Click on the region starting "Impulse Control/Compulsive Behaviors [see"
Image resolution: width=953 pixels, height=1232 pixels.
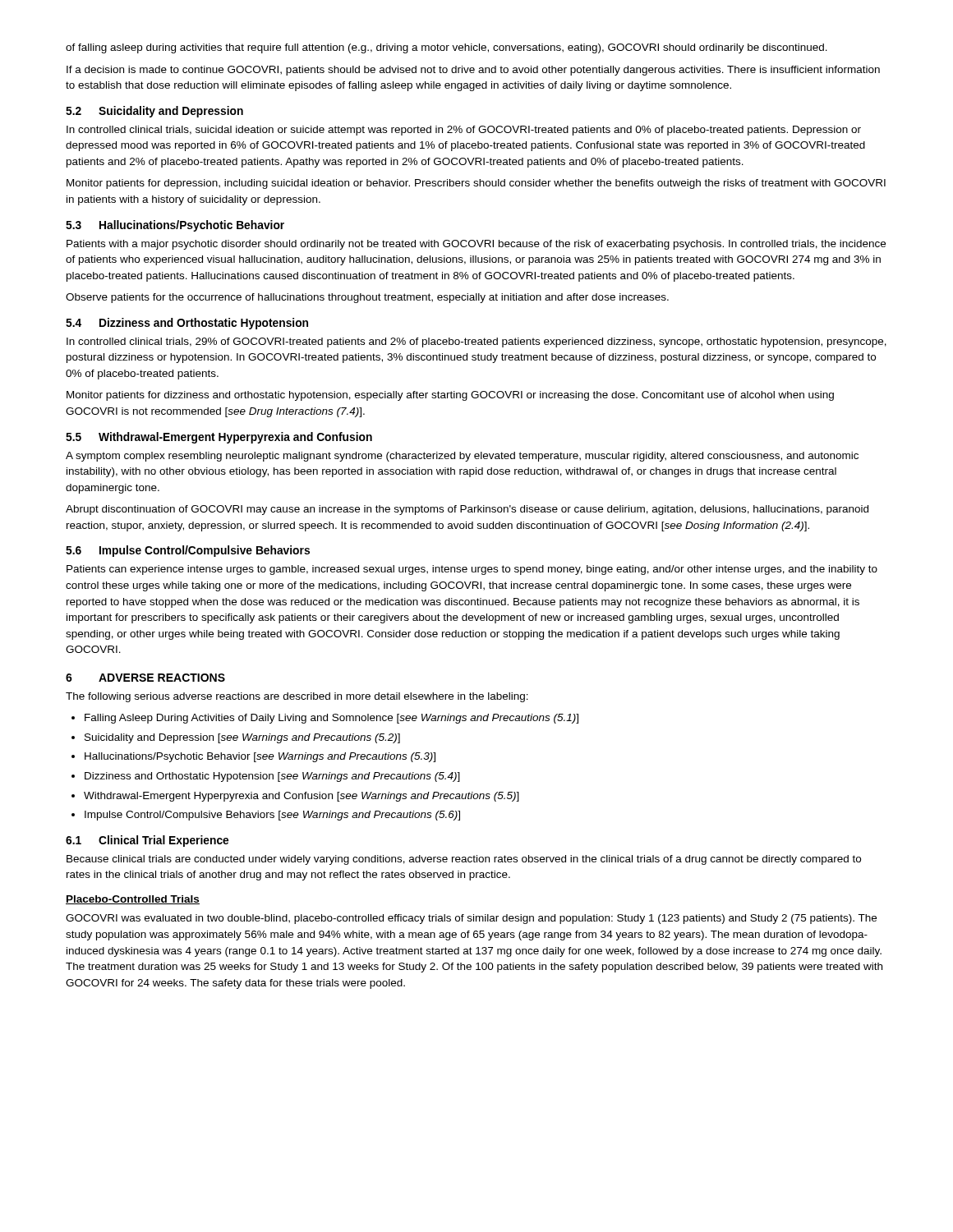pos(272,814)
